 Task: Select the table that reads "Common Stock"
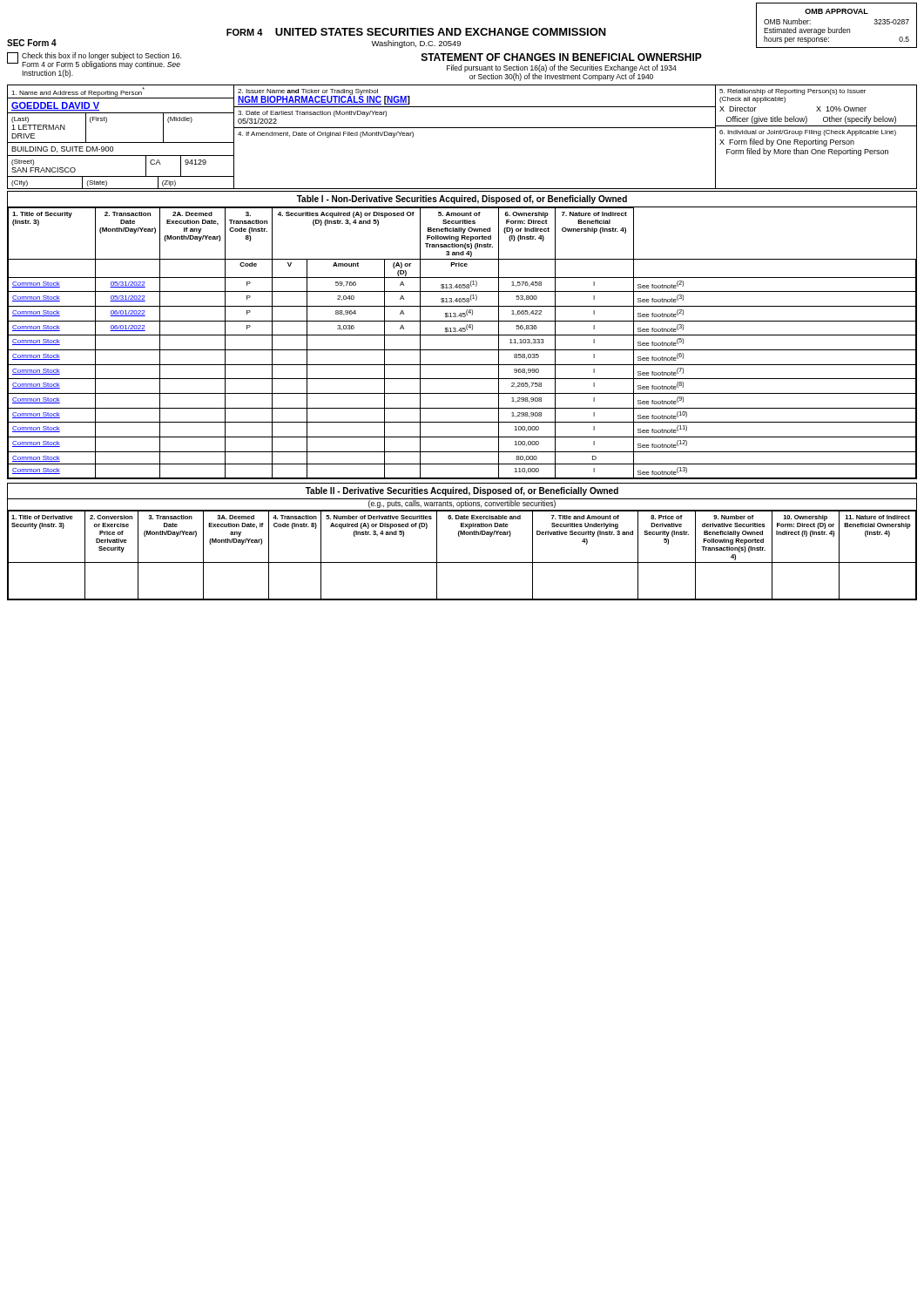tap(462, 335)
